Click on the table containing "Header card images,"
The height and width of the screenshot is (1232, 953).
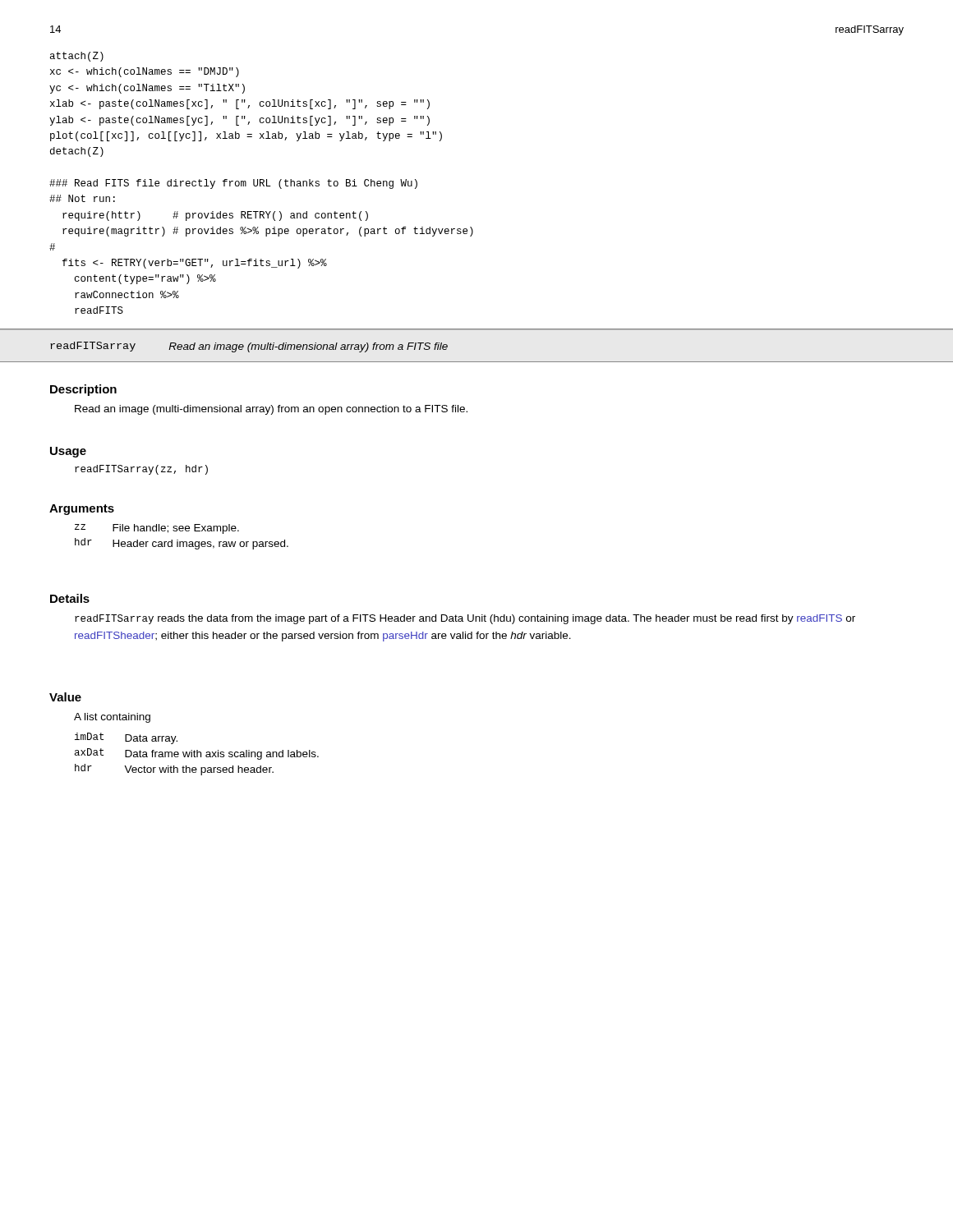click(476, 535)
